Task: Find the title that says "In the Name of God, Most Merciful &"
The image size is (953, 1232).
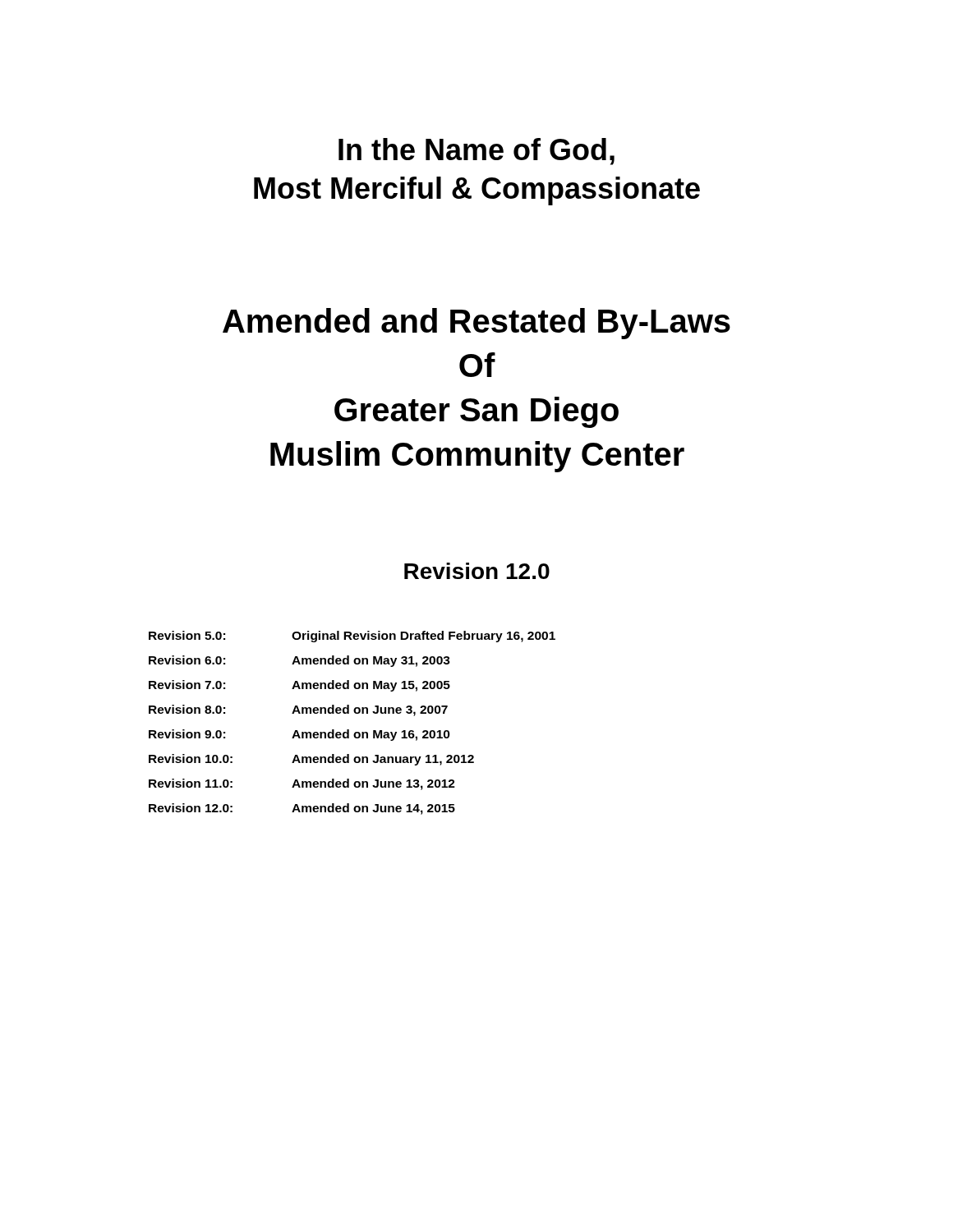Action: coord(476,170)
